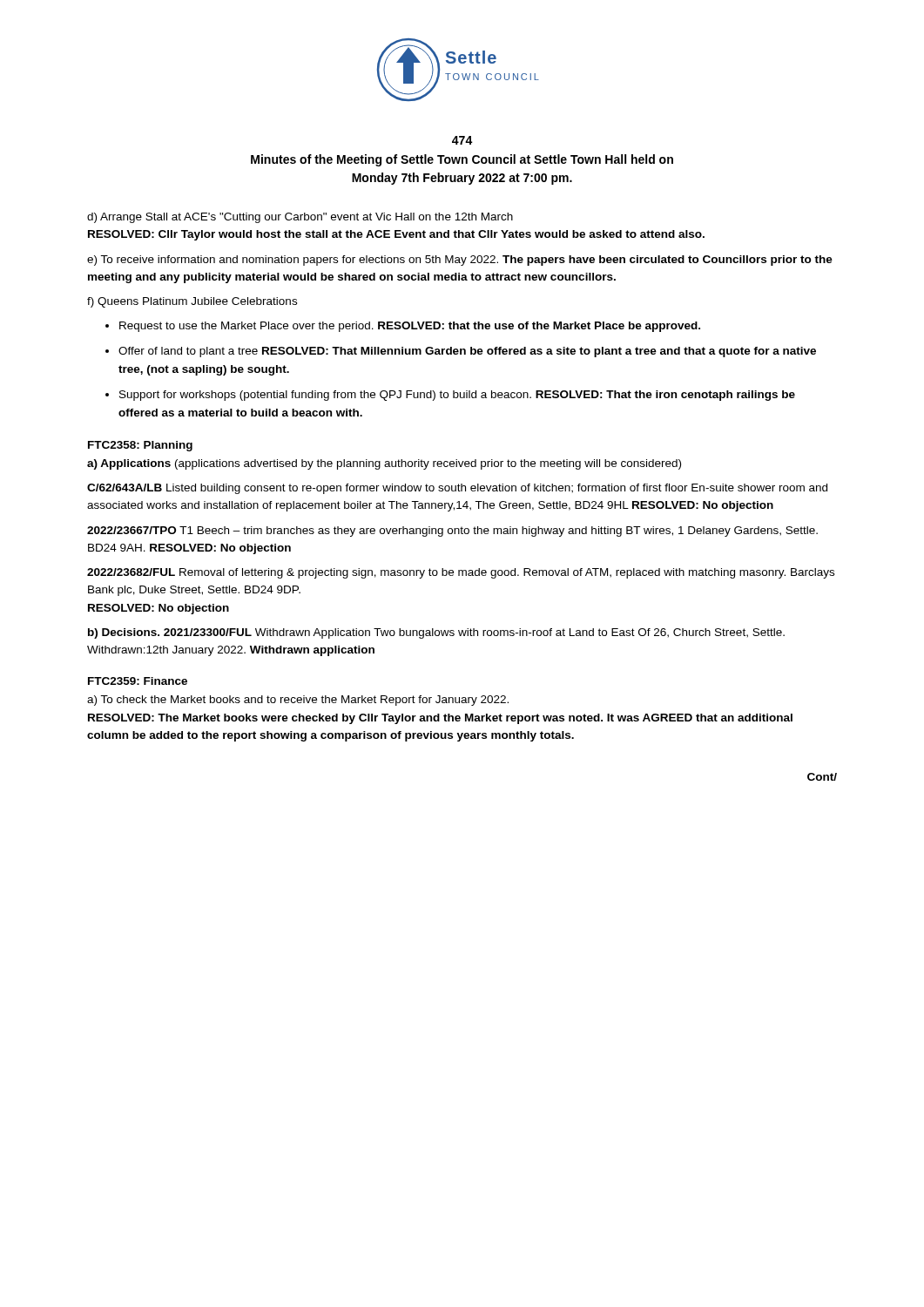This screenshot has height=1307, width=924.
Task: Locate the passage starting "e) To receive information"
Action: click(460, 268)
